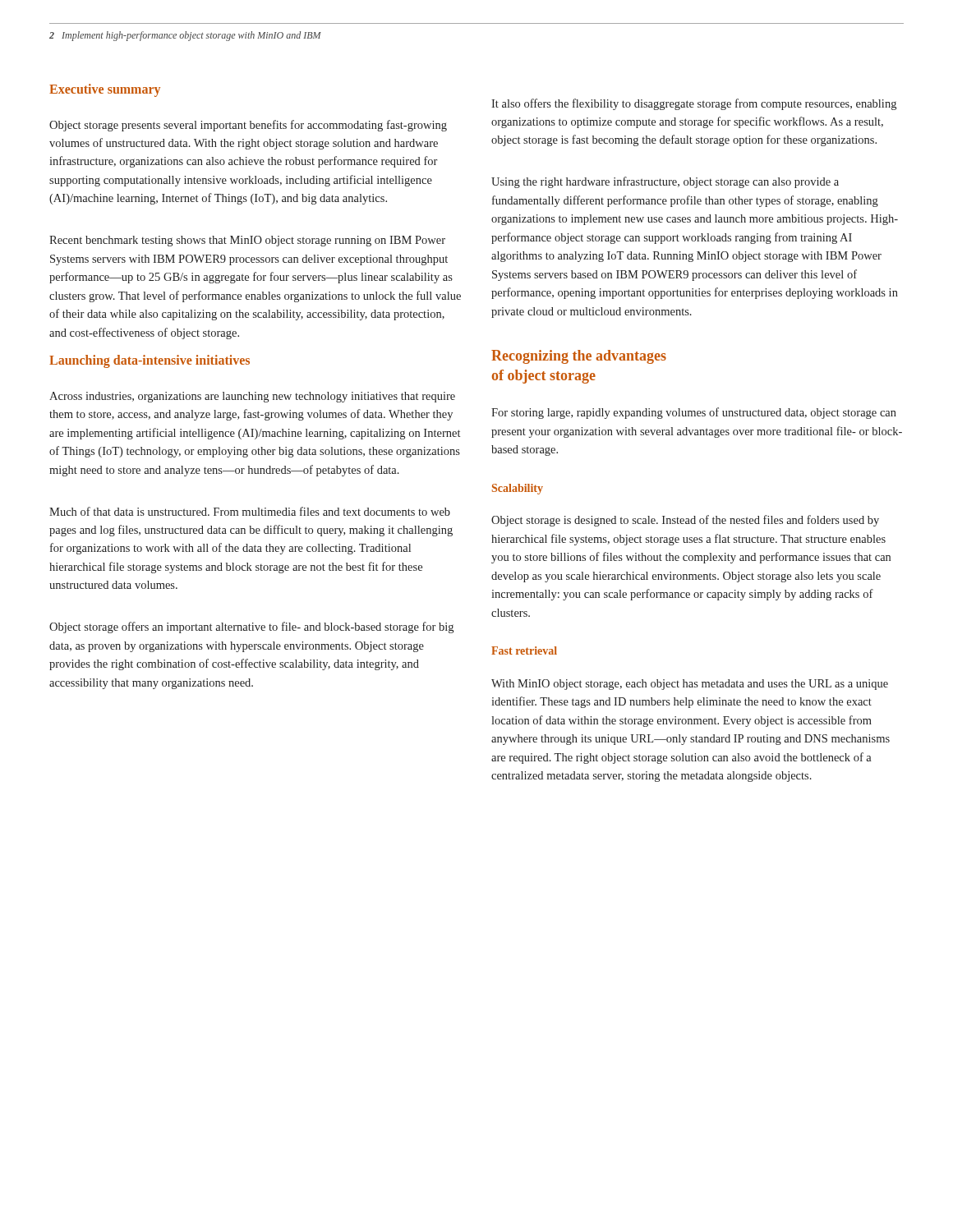Where does it say "Executive summary"?
The width and height of the screenshot is (953, 1232).
click(105, 90)
